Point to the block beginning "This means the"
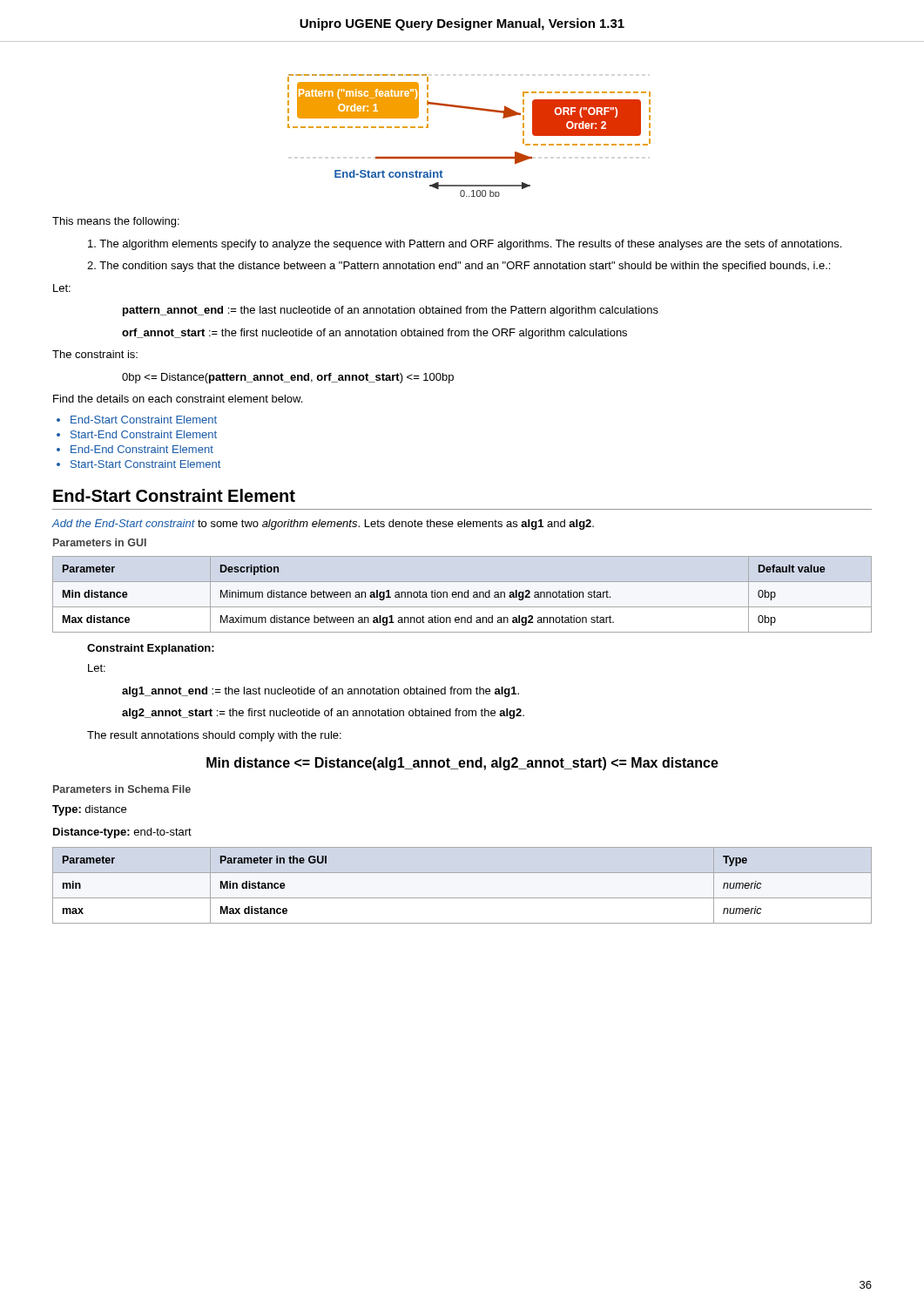The width and height of the screenshot is (924, 1307). (x=116, y=222)
